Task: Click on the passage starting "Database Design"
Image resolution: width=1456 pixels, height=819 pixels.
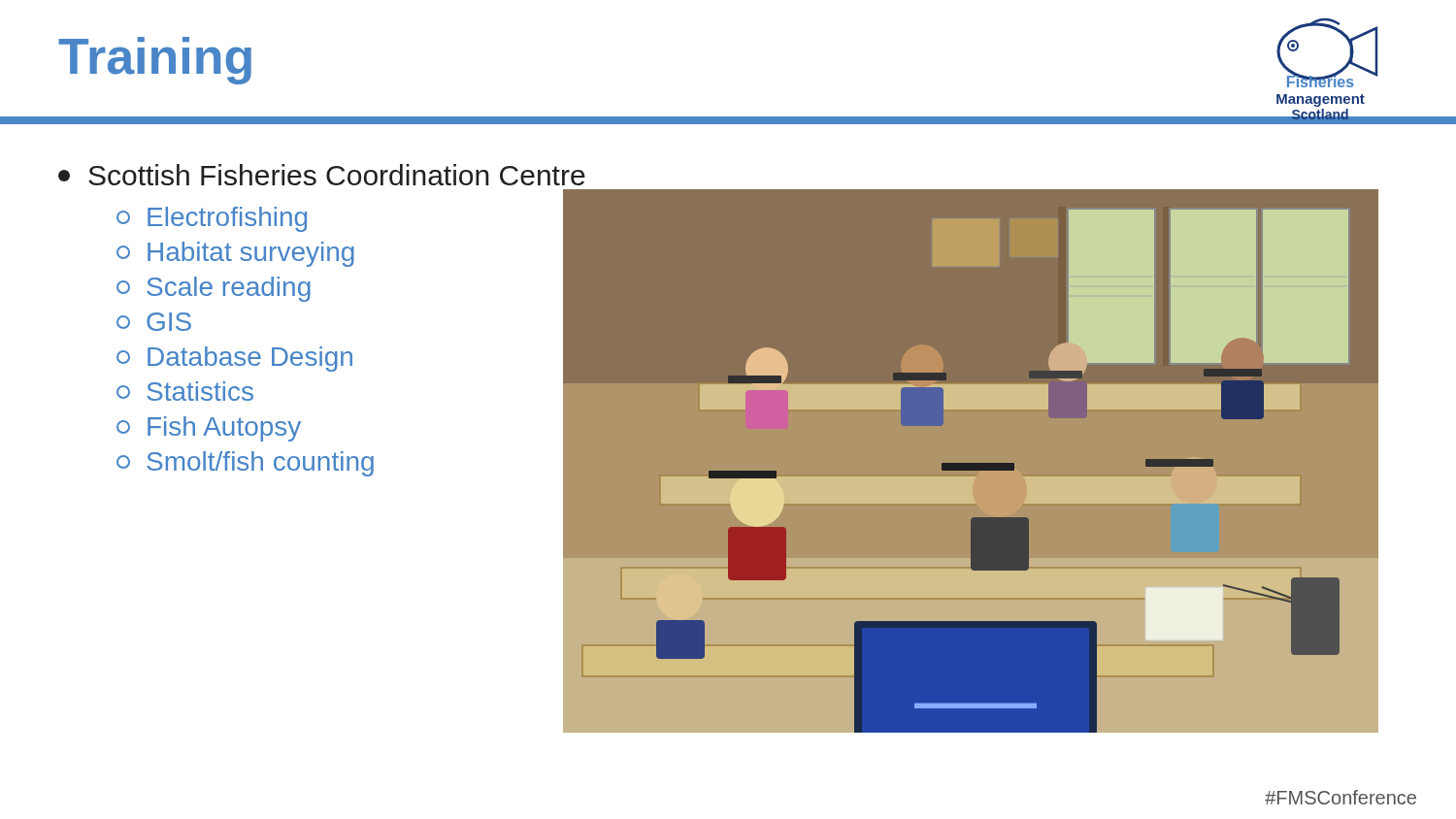Action: click(235, 357)
